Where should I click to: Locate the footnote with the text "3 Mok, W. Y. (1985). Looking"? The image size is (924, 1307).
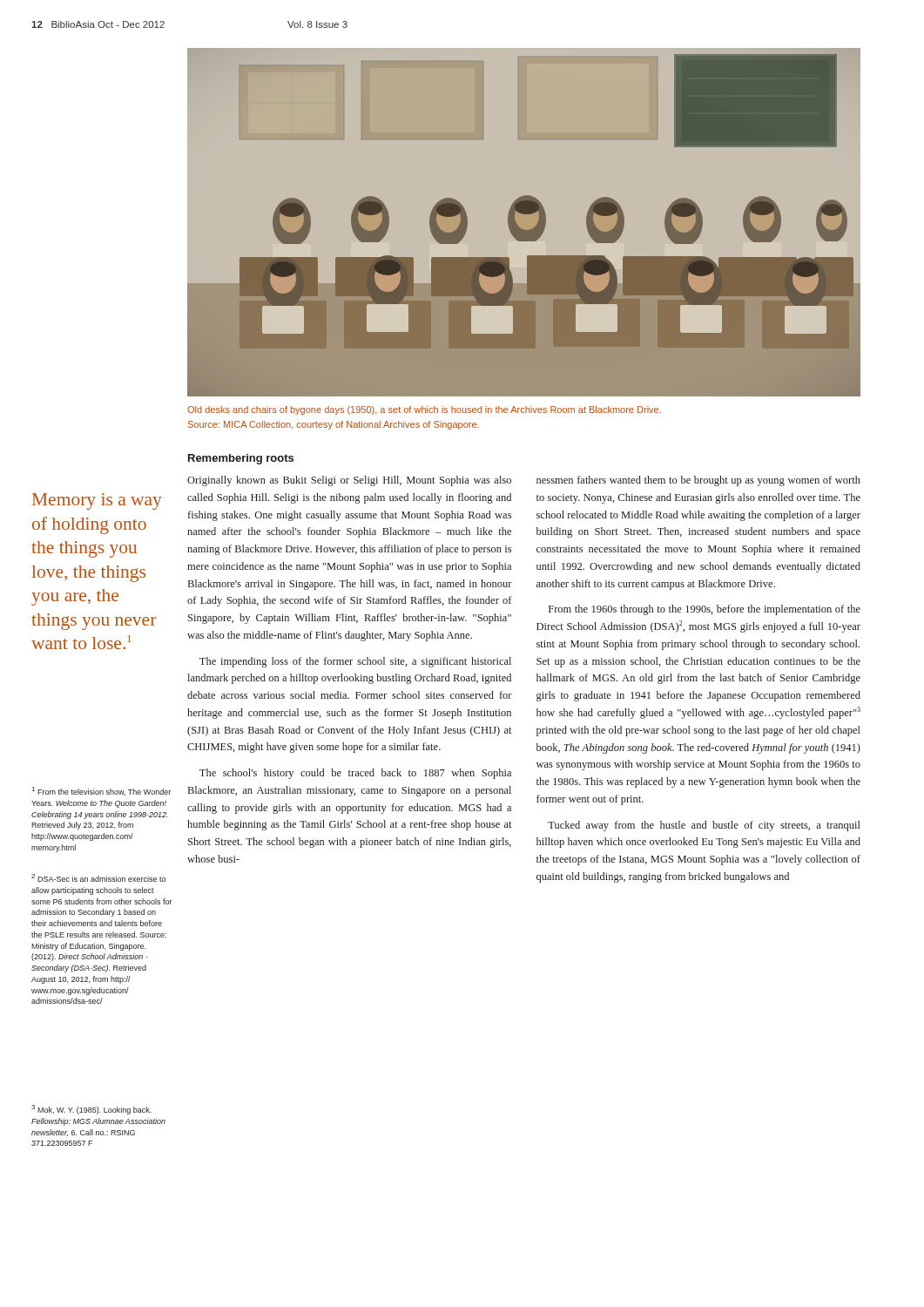102,1126
